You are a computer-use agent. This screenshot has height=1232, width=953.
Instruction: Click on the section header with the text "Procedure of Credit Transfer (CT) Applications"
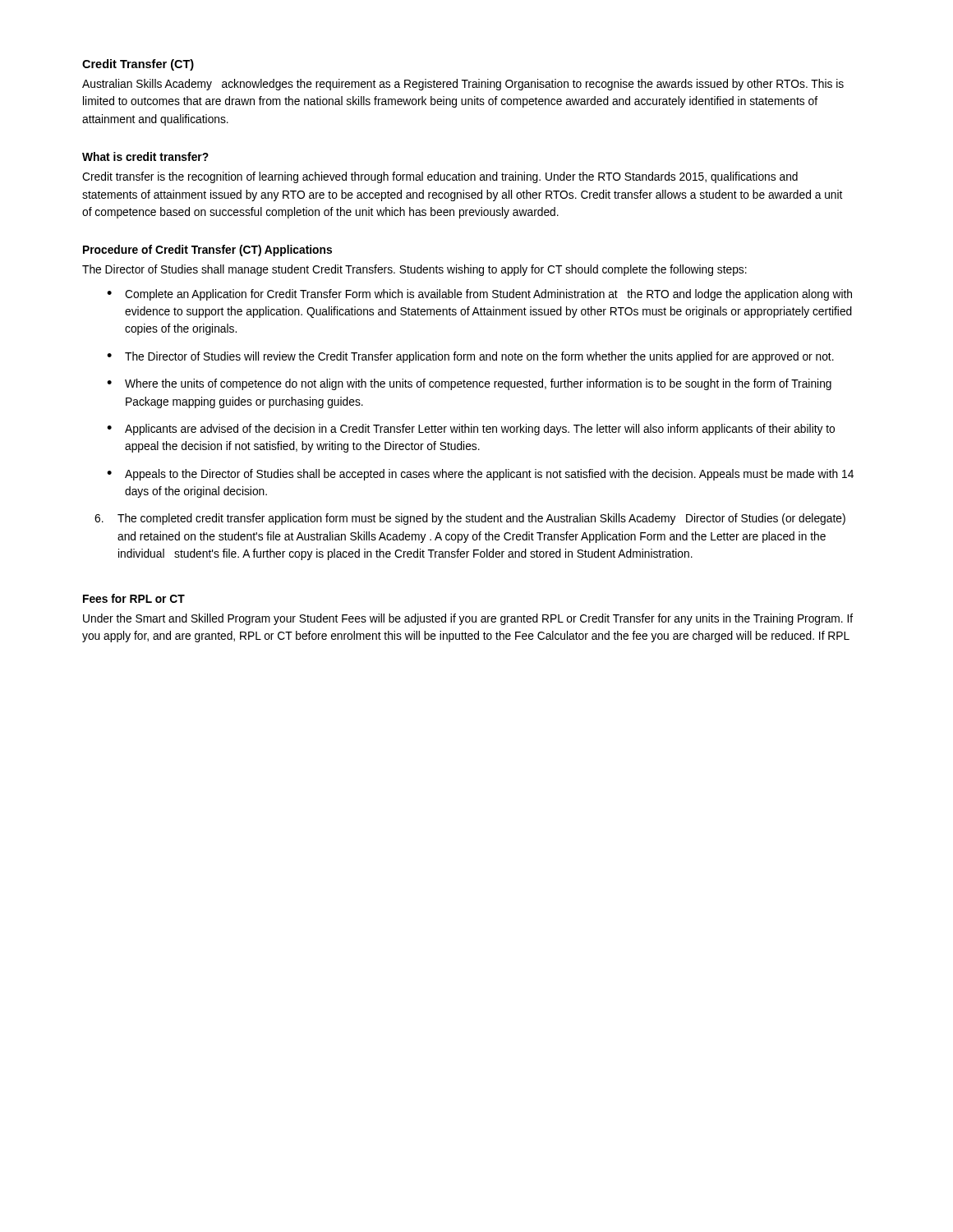point(207,250)
